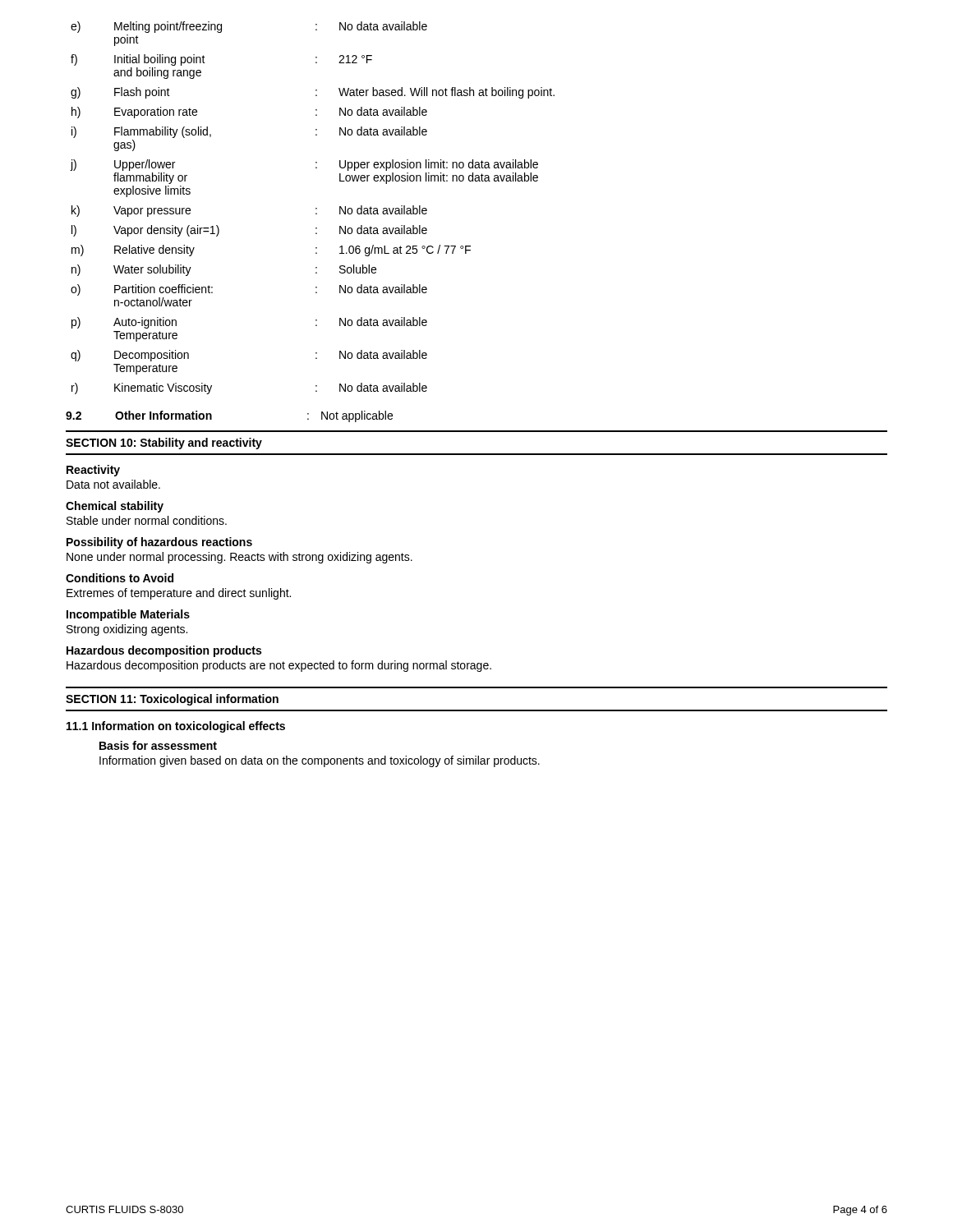
Task: Locate the table with the text "Relative density"
Action: pyautogui.click(x=476, y=207)
